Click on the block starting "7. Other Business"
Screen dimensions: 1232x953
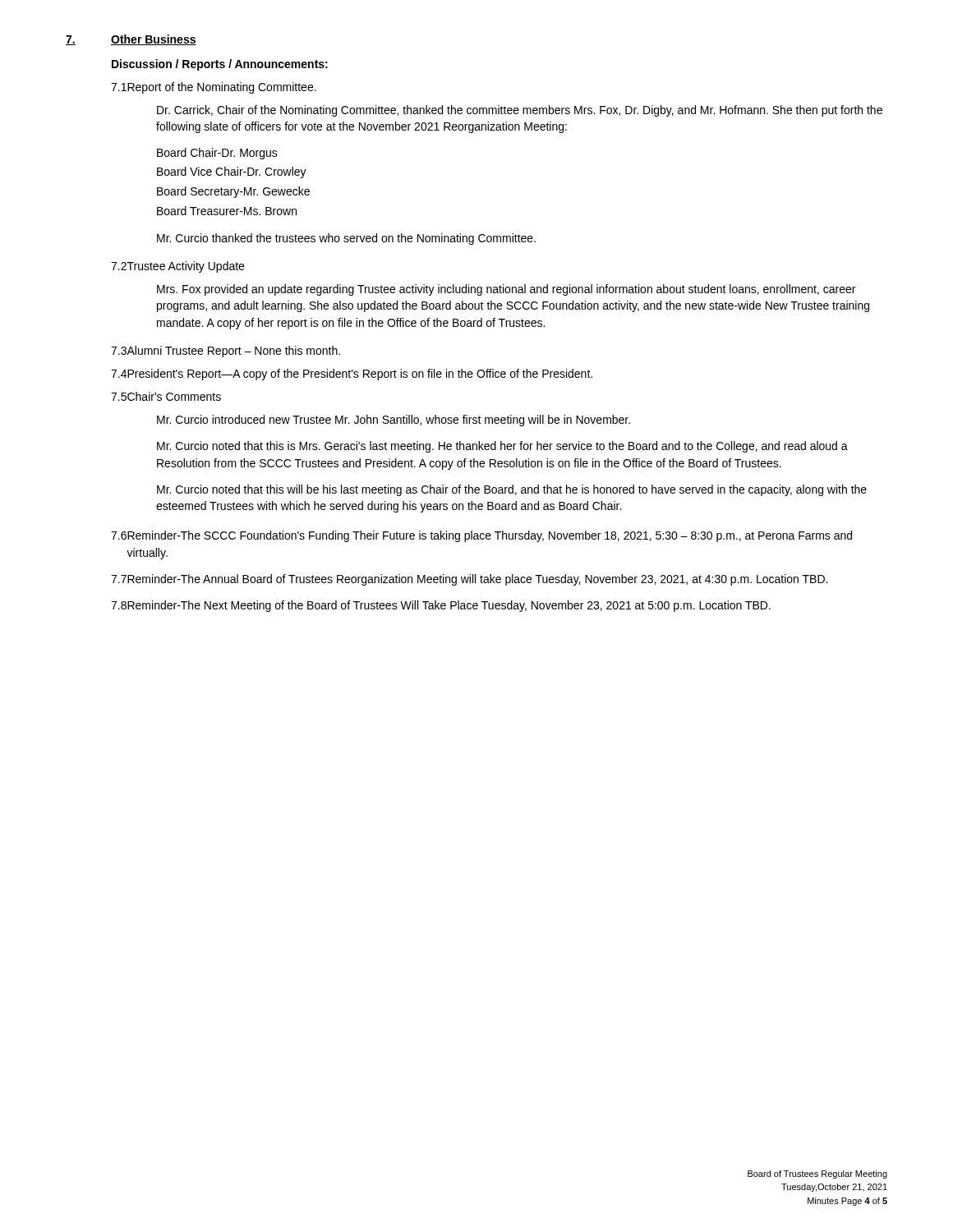click(131, 39)
